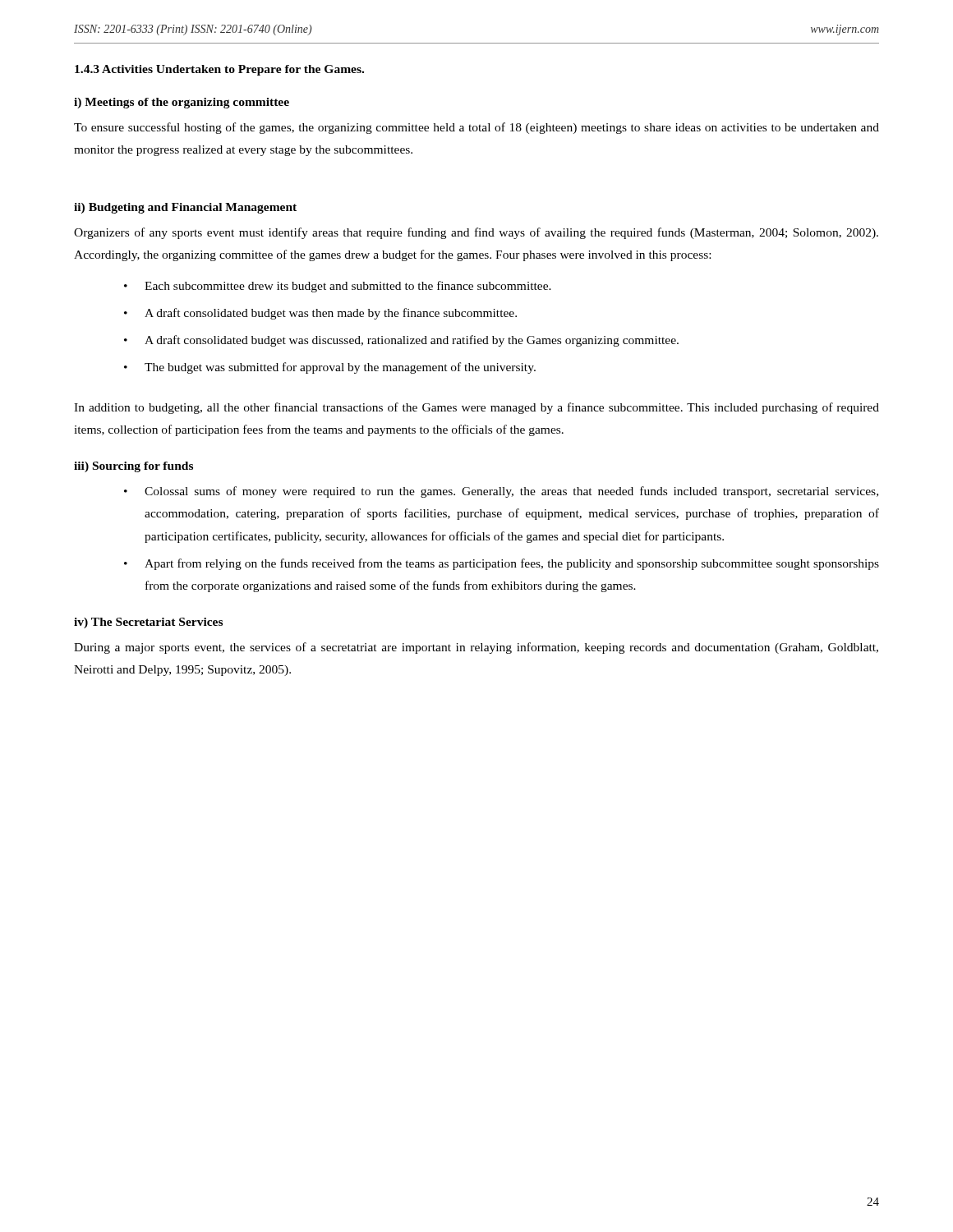Locate the block of text that opens with "• The budget"

coord(501,367)
